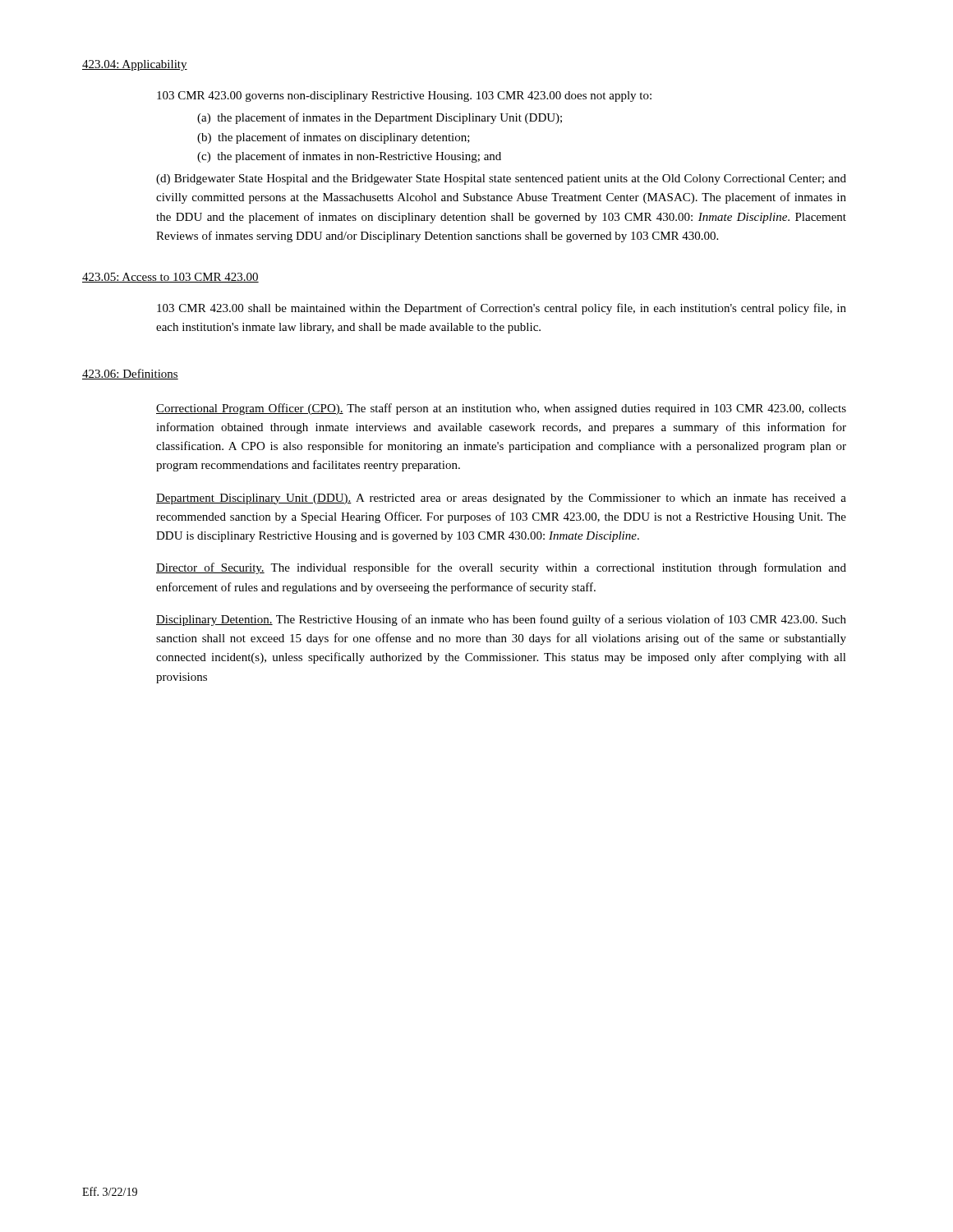Find "423.06: Definitions" on this page

130,373
